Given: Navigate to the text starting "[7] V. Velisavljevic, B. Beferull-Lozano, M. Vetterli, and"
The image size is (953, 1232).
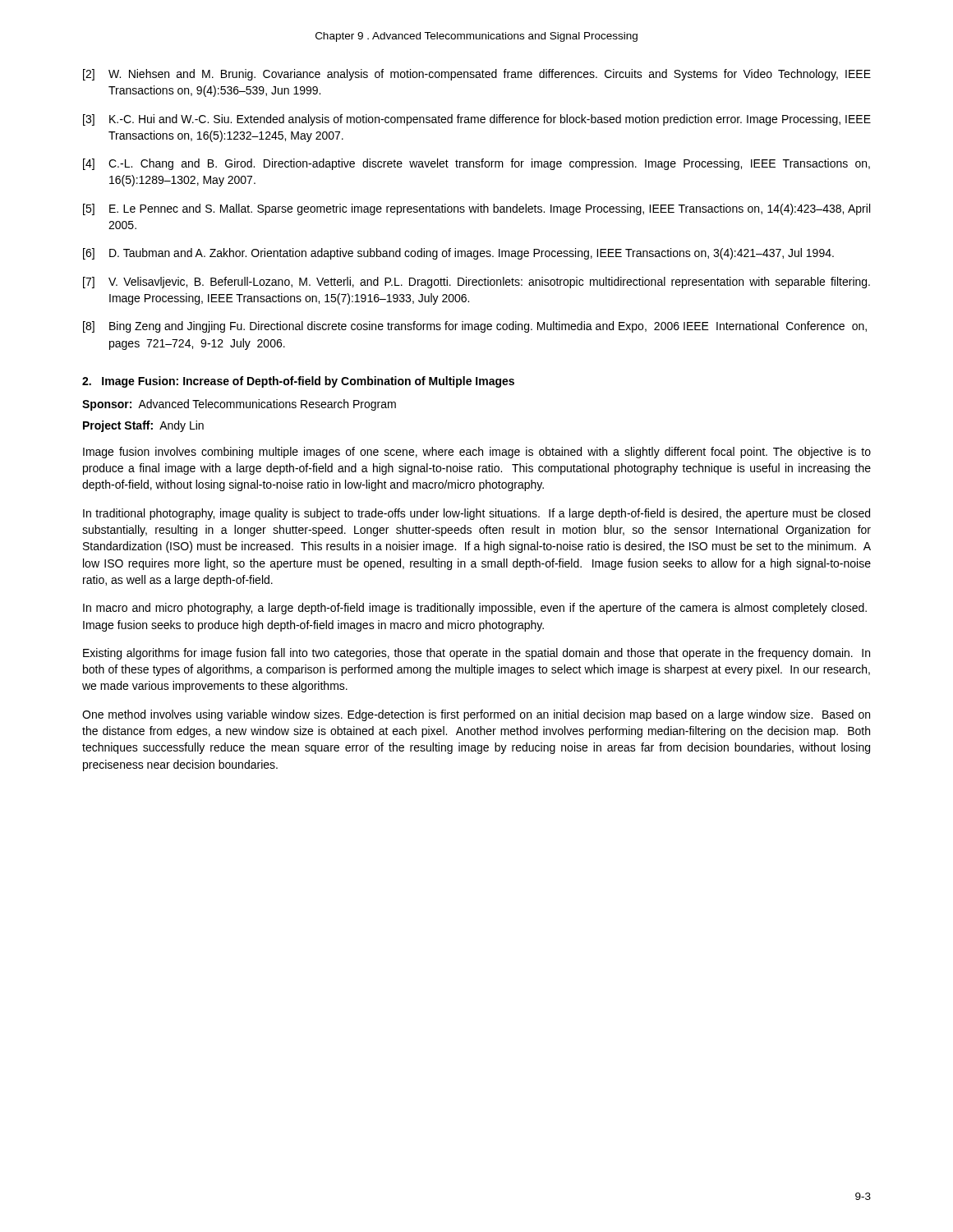Looking at the screenshot, I should click(476, 290).
